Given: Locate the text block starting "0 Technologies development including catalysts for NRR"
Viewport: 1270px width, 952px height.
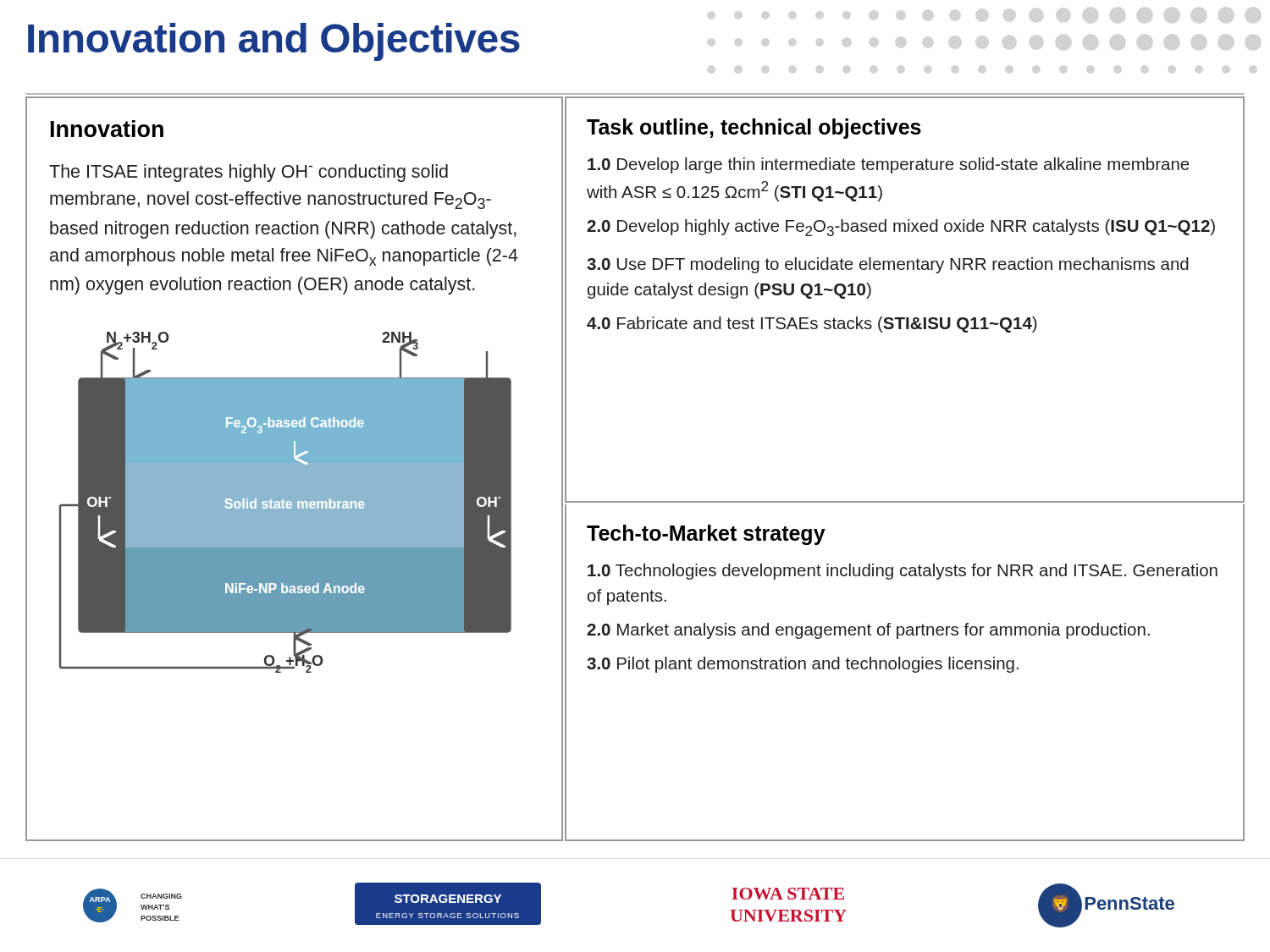Looking at the screenshot, I should tap(903, 583).
